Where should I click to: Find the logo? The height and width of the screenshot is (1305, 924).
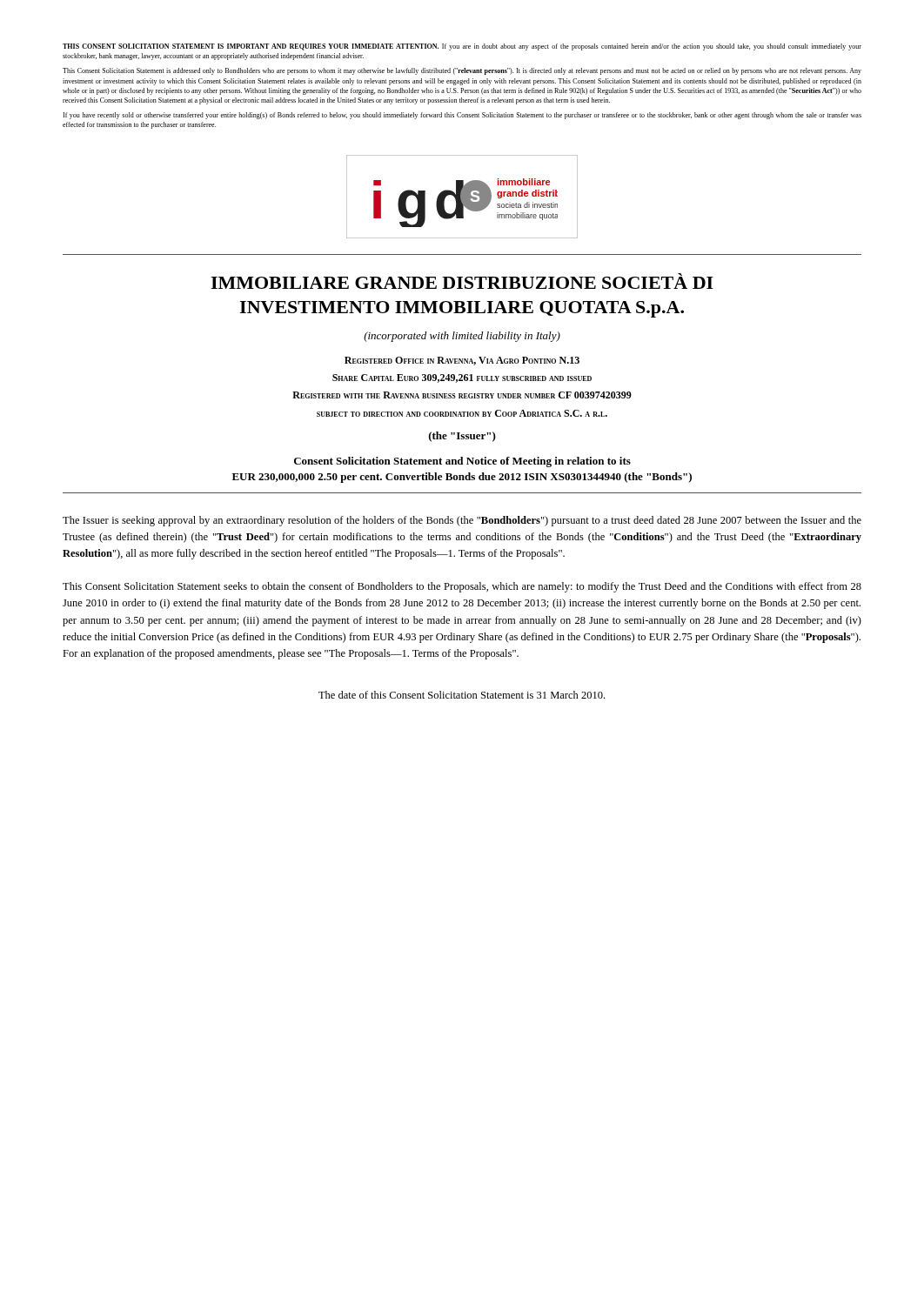462,196
